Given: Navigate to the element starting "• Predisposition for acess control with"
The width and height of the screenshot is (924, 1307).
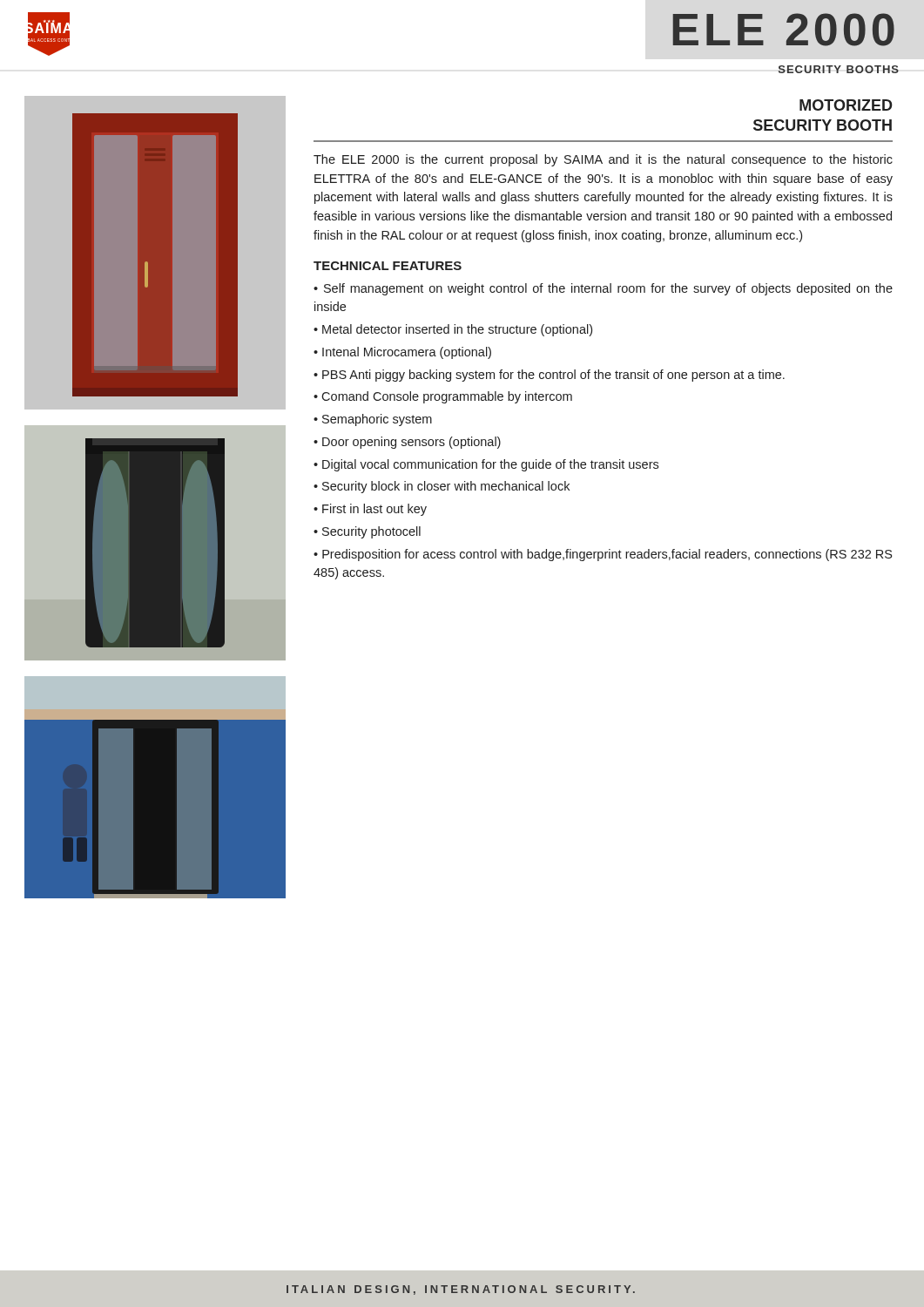Looking at the screenshot, I should [603, 563].
